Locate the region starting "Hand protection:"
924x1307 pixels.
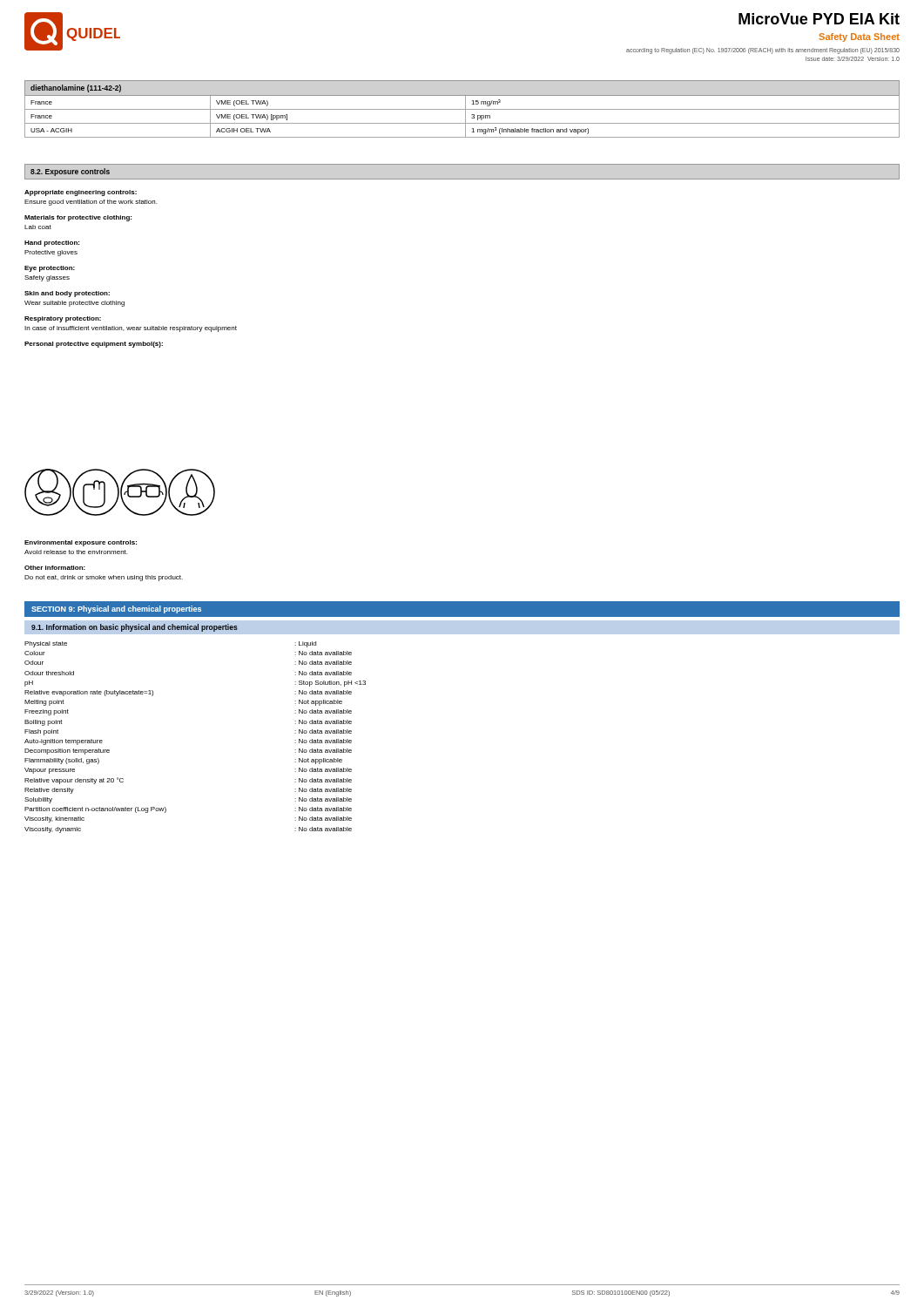click(52, 243)
